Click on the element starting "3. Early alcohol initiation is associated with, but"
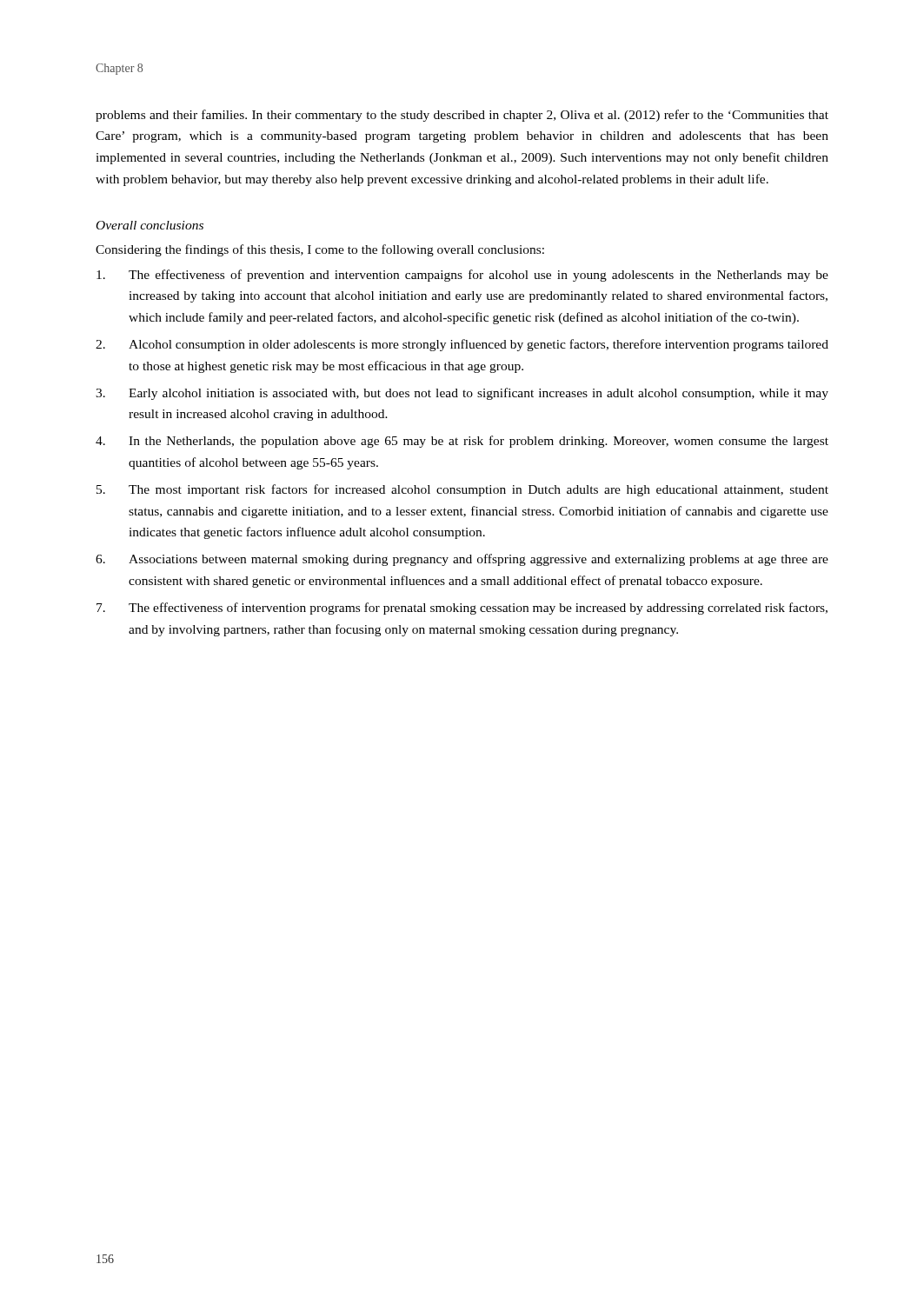 point(462,404)
